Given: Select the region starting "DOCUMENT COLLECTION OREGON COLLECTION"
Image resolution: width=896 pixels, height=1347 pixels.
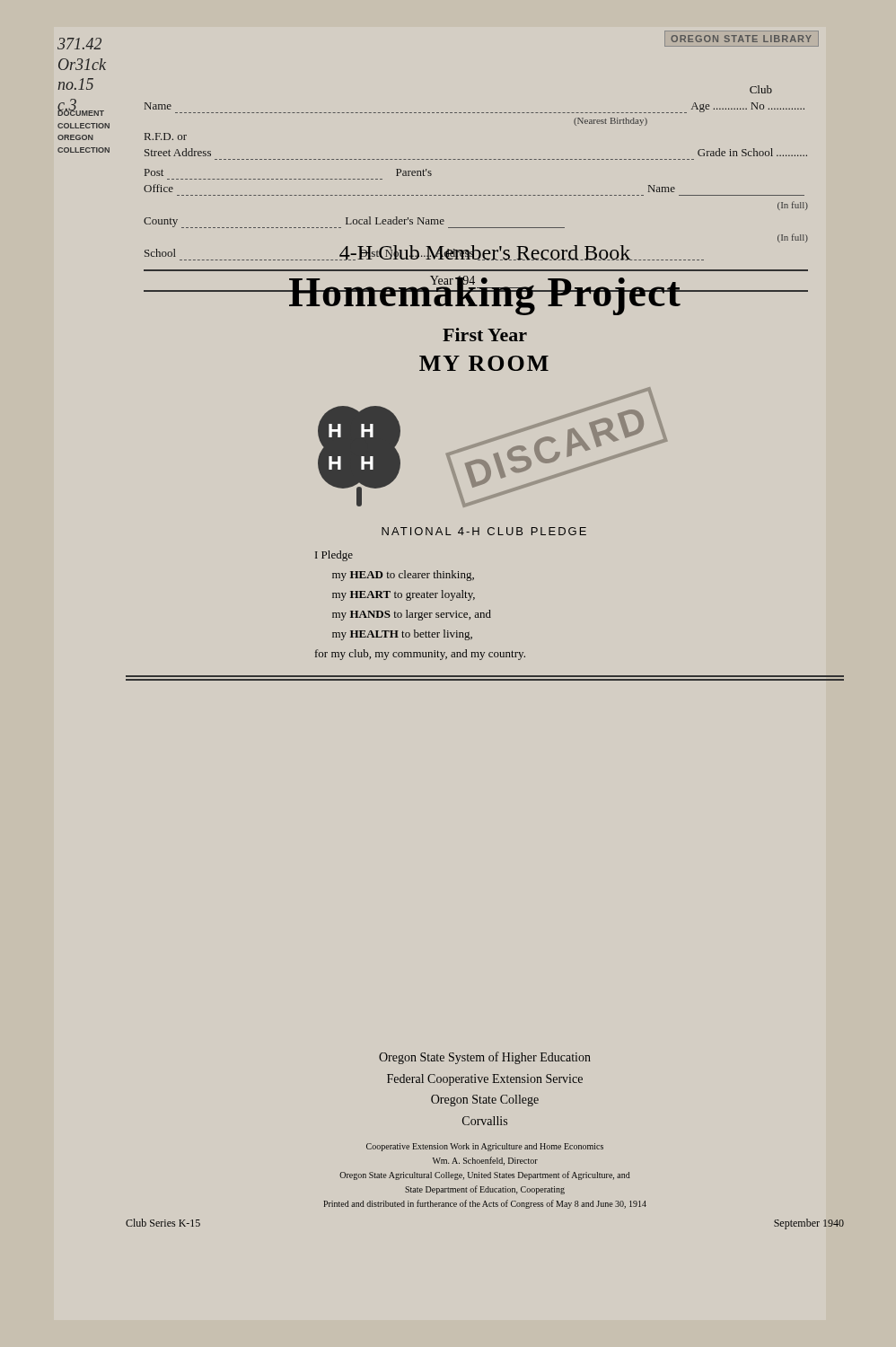Looking at the screenshot, I should point(84,131).
